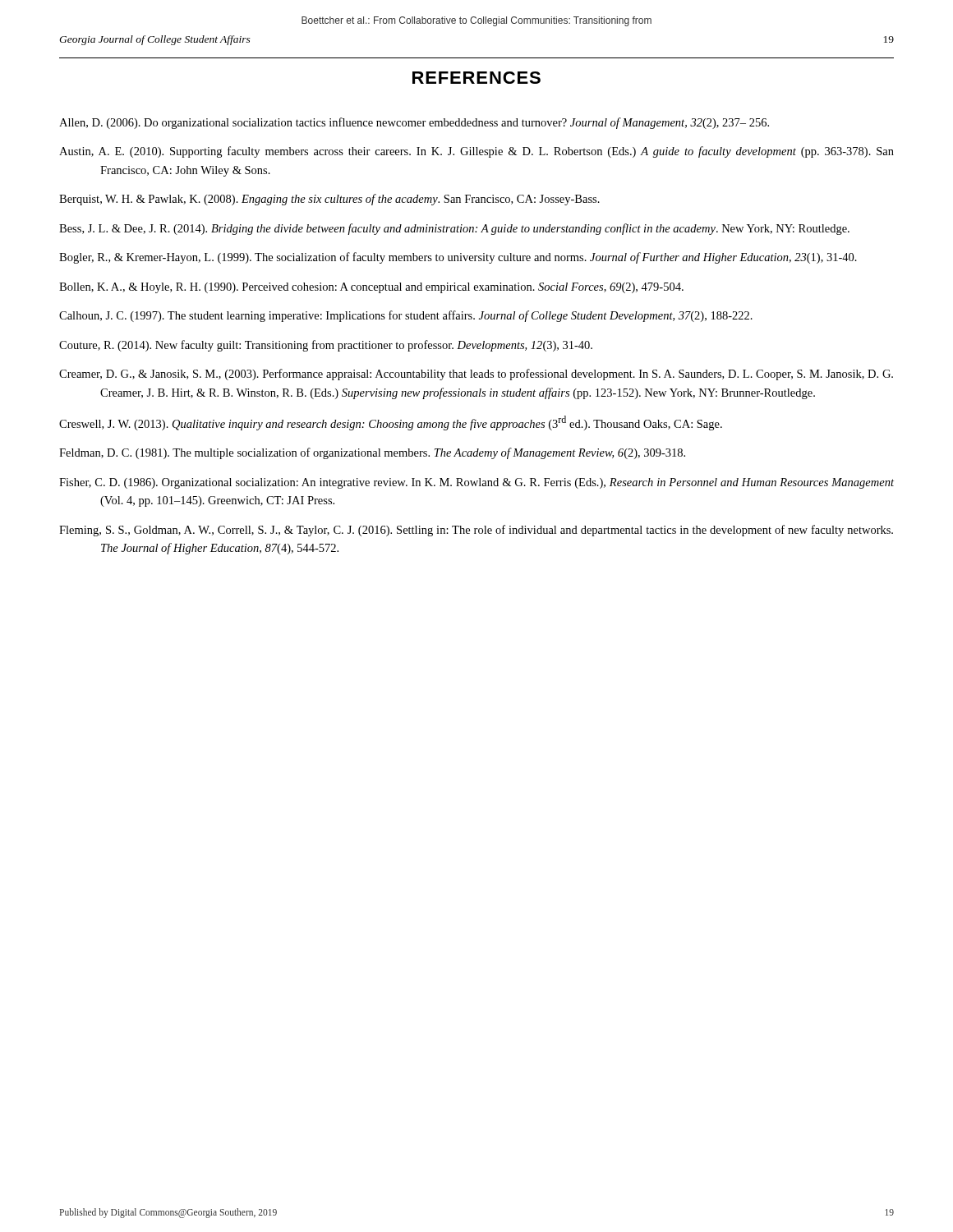Find the passage starting "Feldman, D. C. (1981). The"
953x1232 pixels.
[373, 453]
